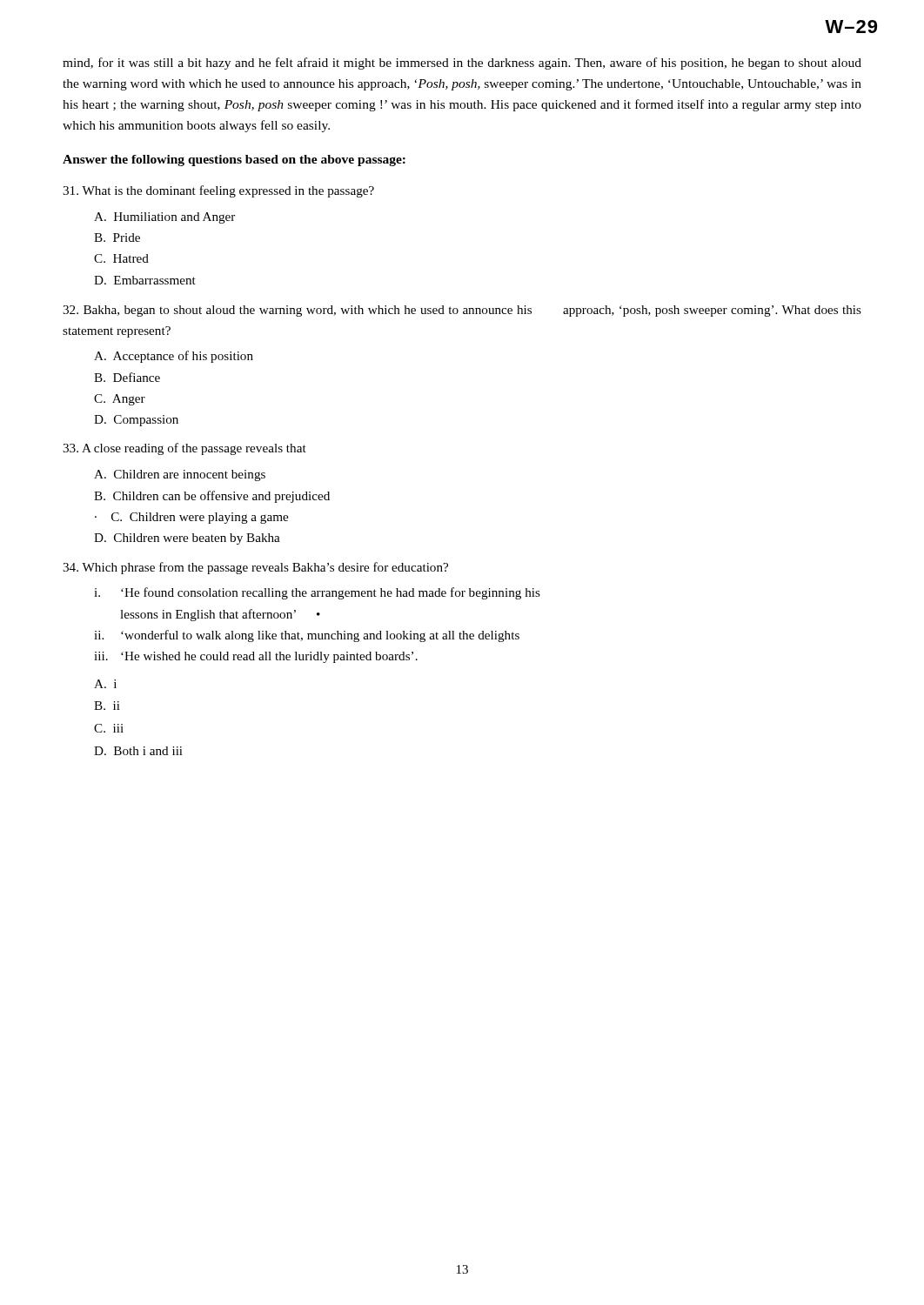This screenshot has width=924, height=1305.
Task: Click on the text block with the text "Bakha, began to shout aloud the warning word,"
Action: (462, 320)
